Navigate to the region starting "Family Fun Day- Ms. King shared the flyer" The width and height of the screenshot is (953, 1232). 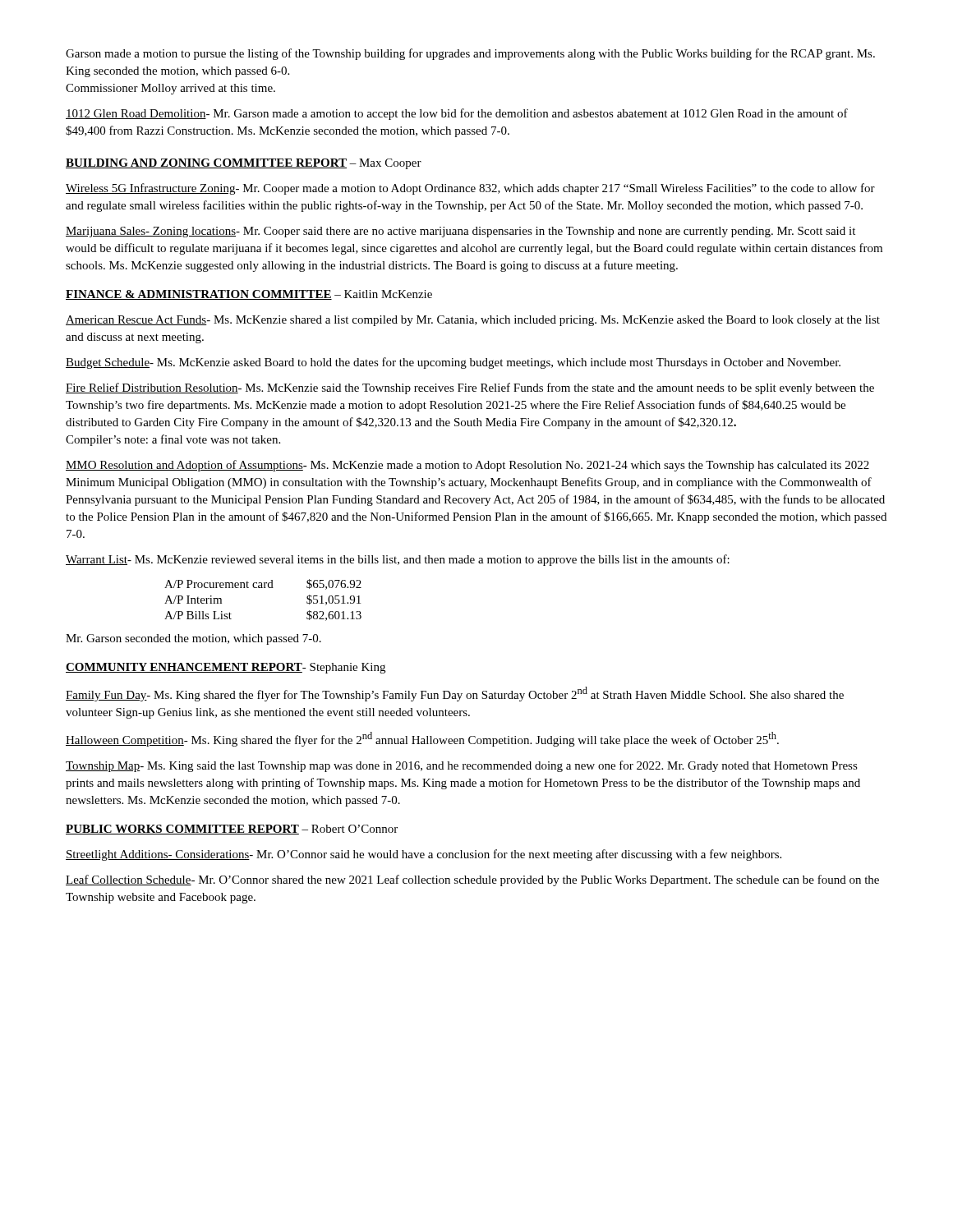click(476, 703)
